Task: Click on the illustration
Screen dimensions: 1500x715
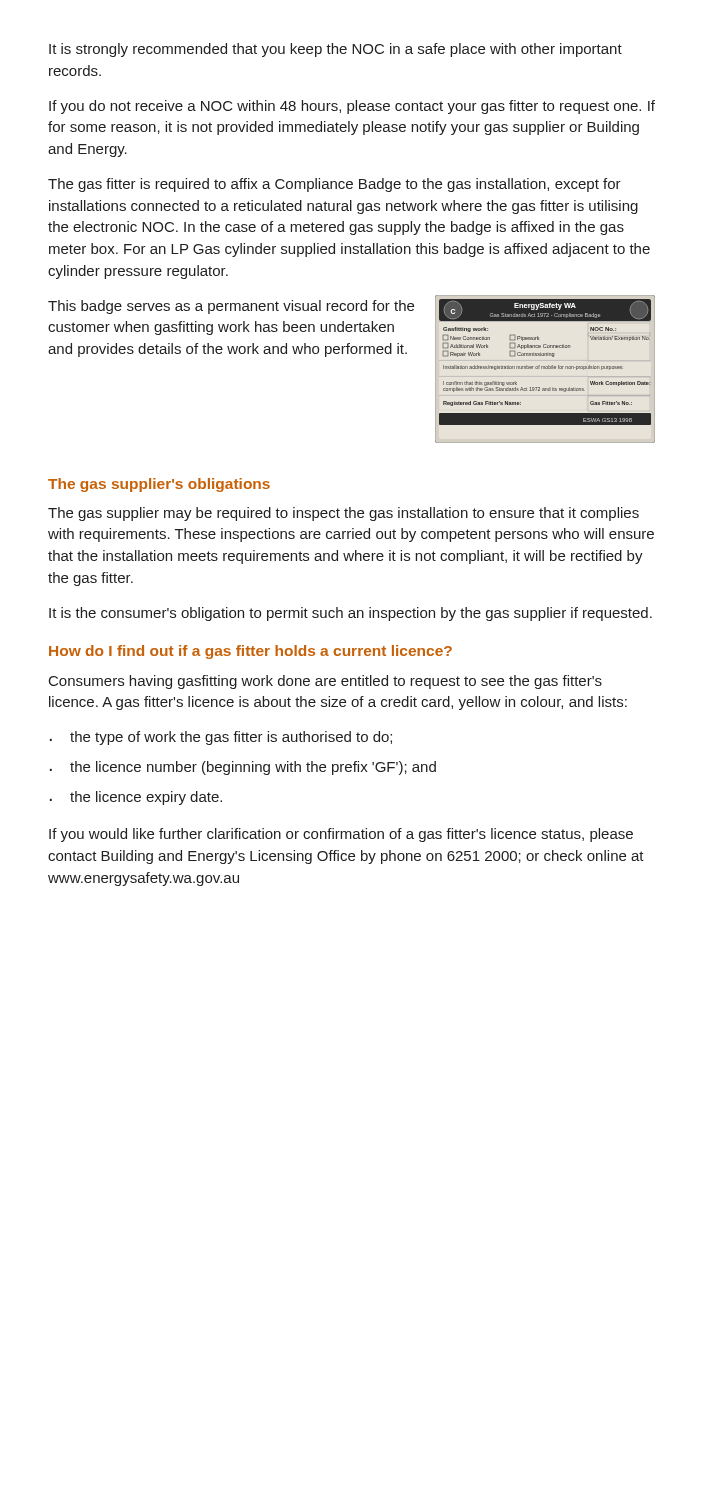Action: 545,370
